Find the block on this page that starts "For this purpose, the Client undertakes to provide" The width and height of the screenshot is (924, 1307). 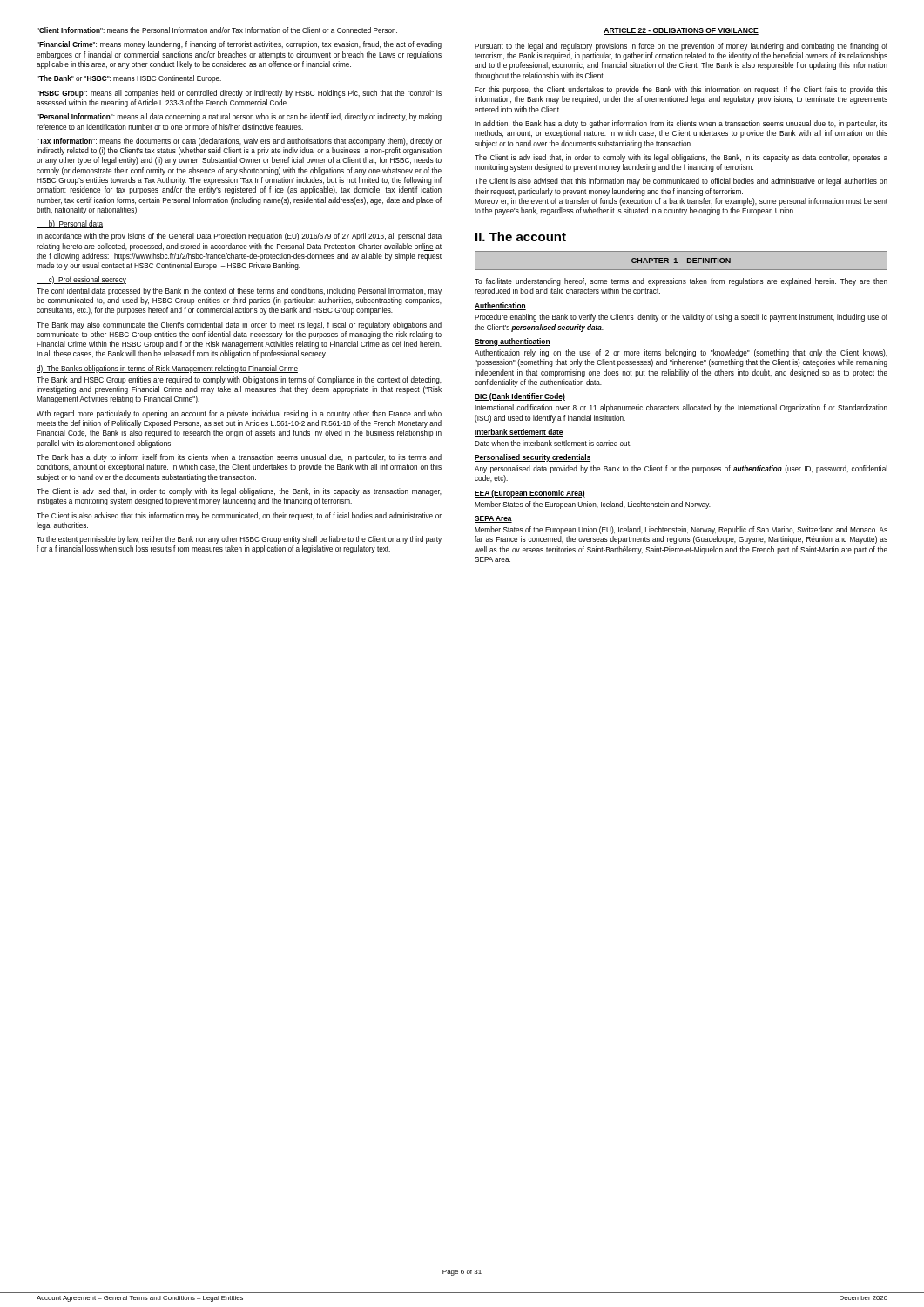(x=681, y=100)
